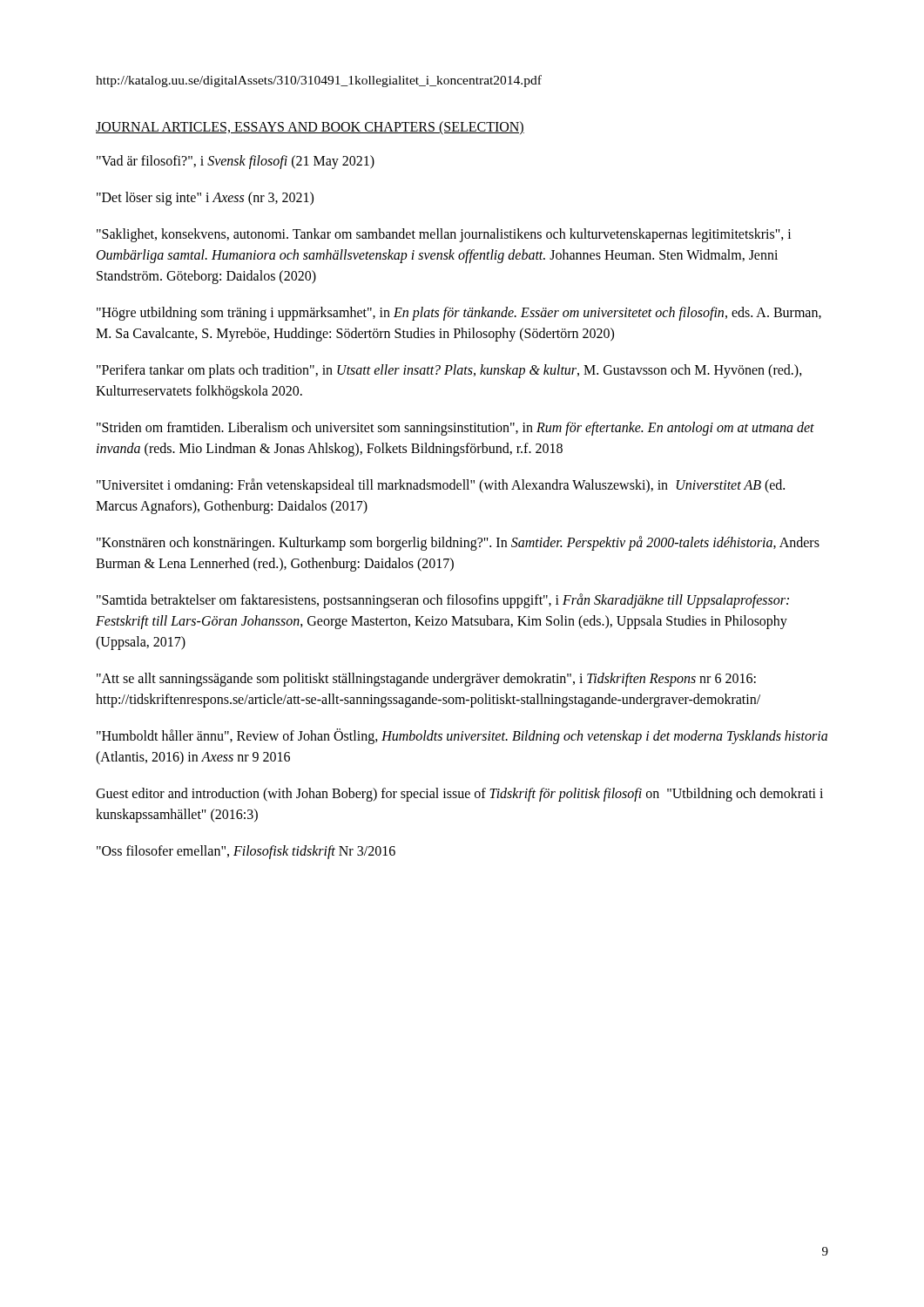Select the text block that reads ""Samtida betraktelser om faktaresistens, postsanningseran och filosofins"
The image size is (924, 1307).
(x=443, y=621)
